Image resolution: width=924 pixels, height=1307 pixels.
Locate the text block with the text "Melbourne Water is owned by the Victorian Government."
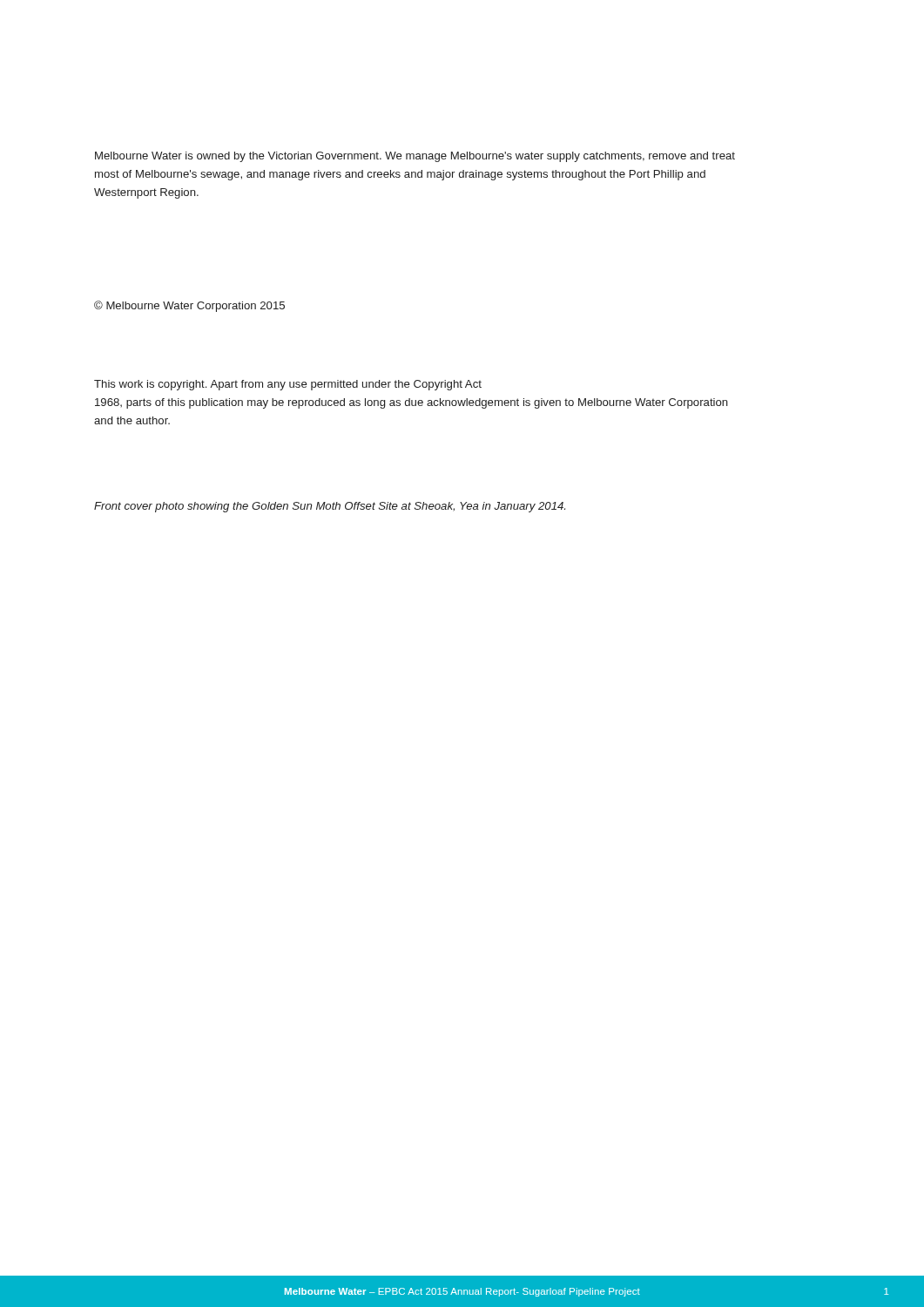[x=415, y=174]
